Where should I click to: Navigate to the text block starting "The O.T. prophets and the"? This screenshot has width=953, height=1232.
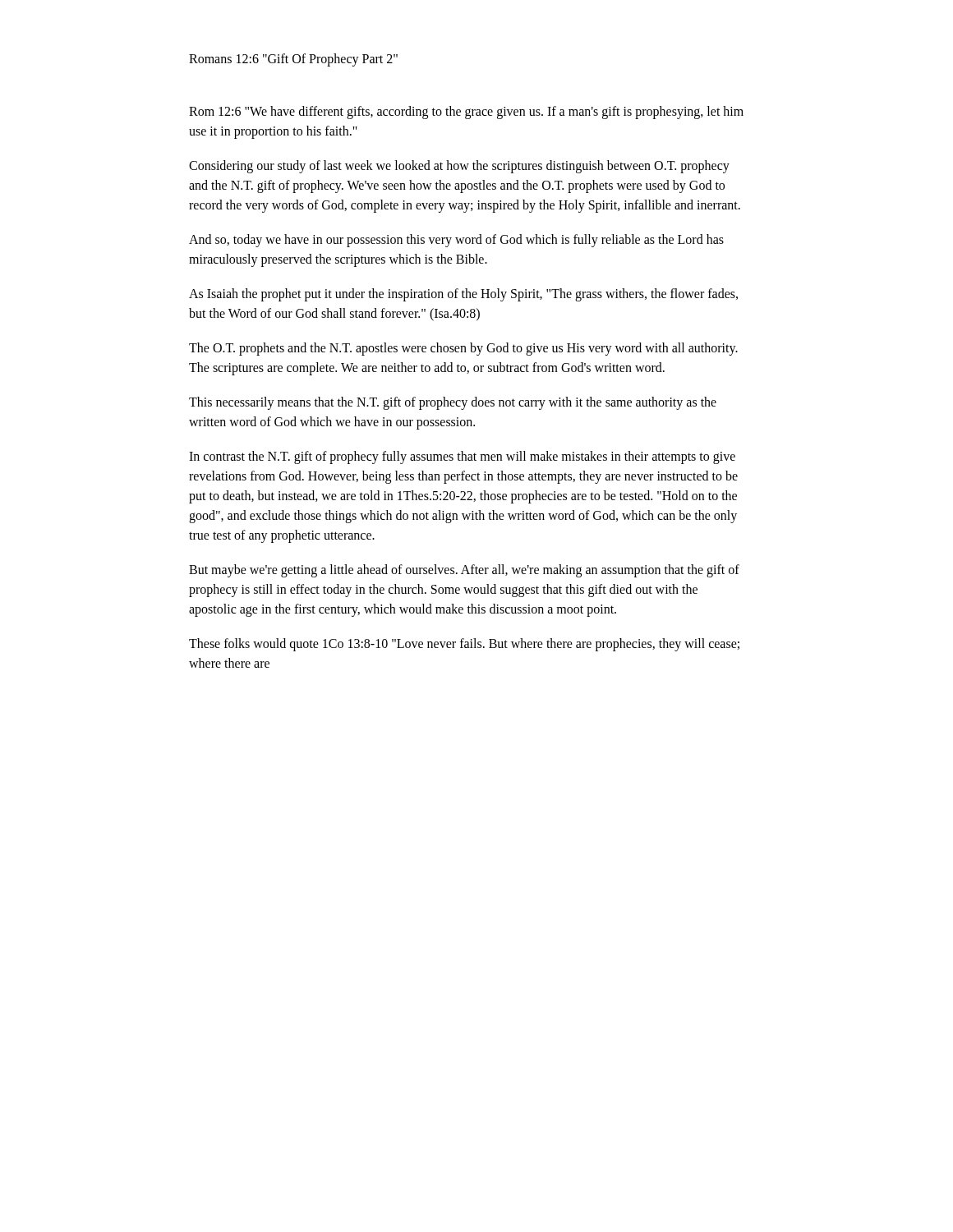pos(464,358)
